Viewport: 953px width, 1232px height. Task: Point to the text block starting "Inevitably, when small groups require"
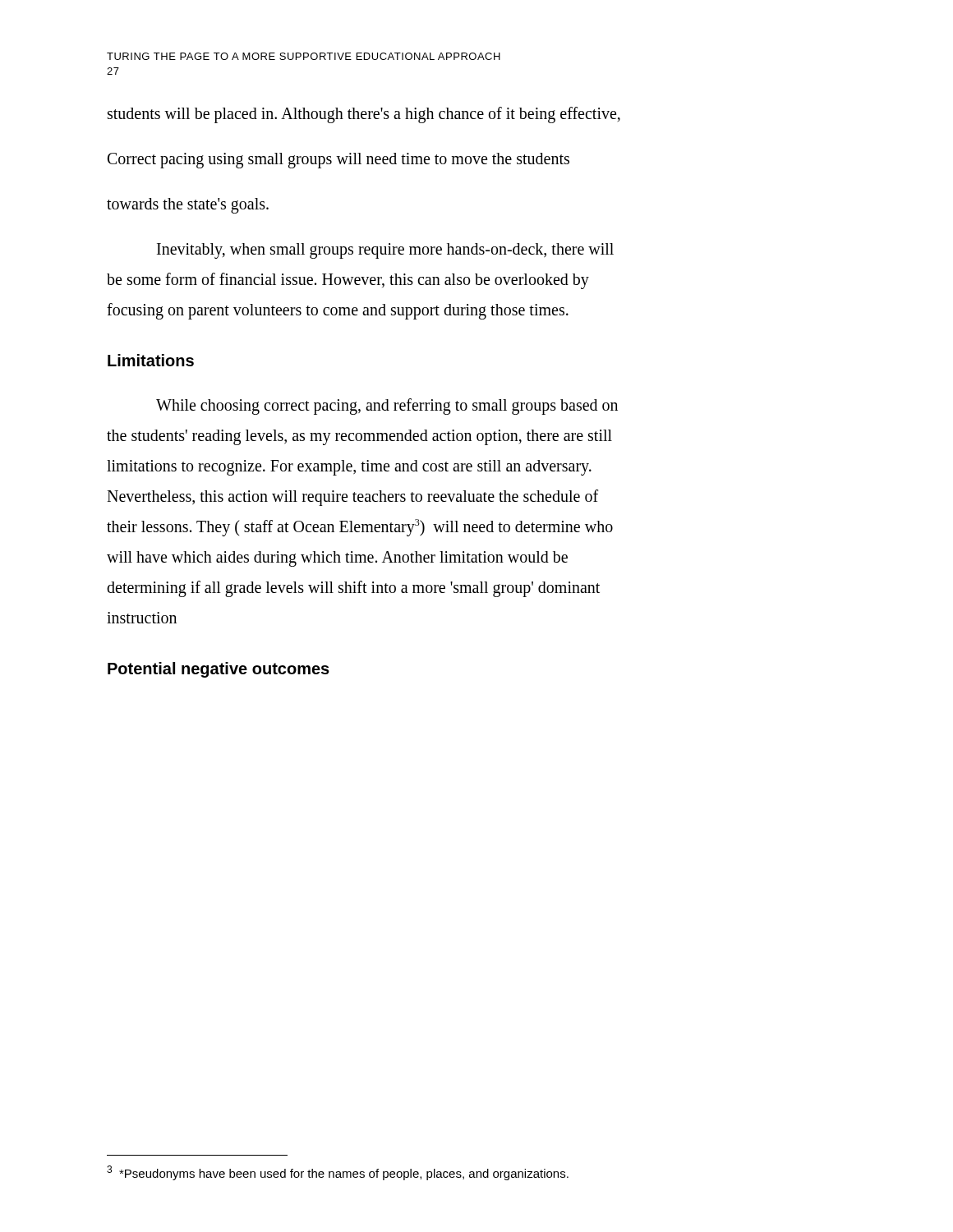360,280
